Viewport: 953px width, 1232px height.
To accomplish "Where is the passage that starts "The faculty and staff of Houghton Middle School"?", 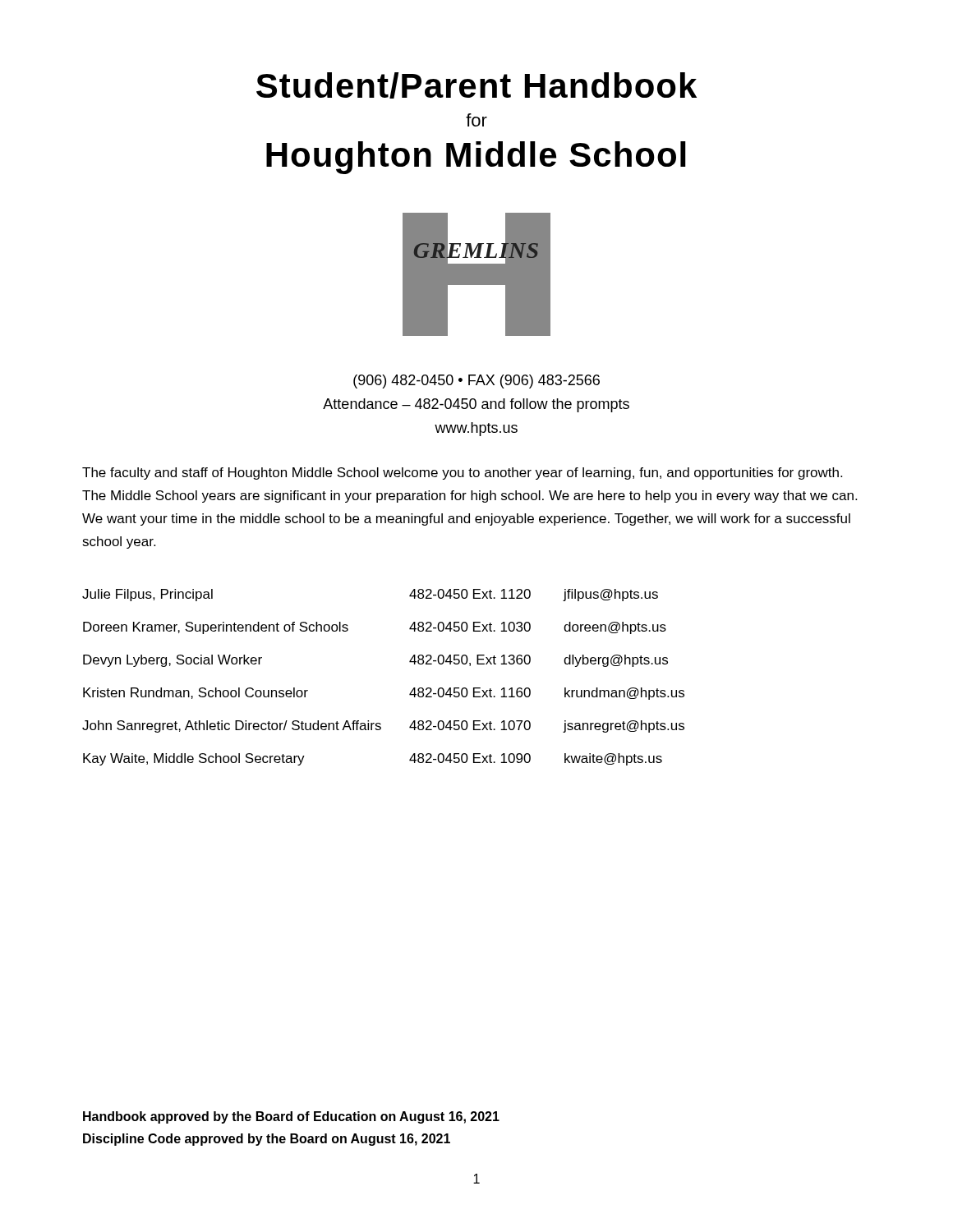I will pyautogui.click(x=470, y=507).
